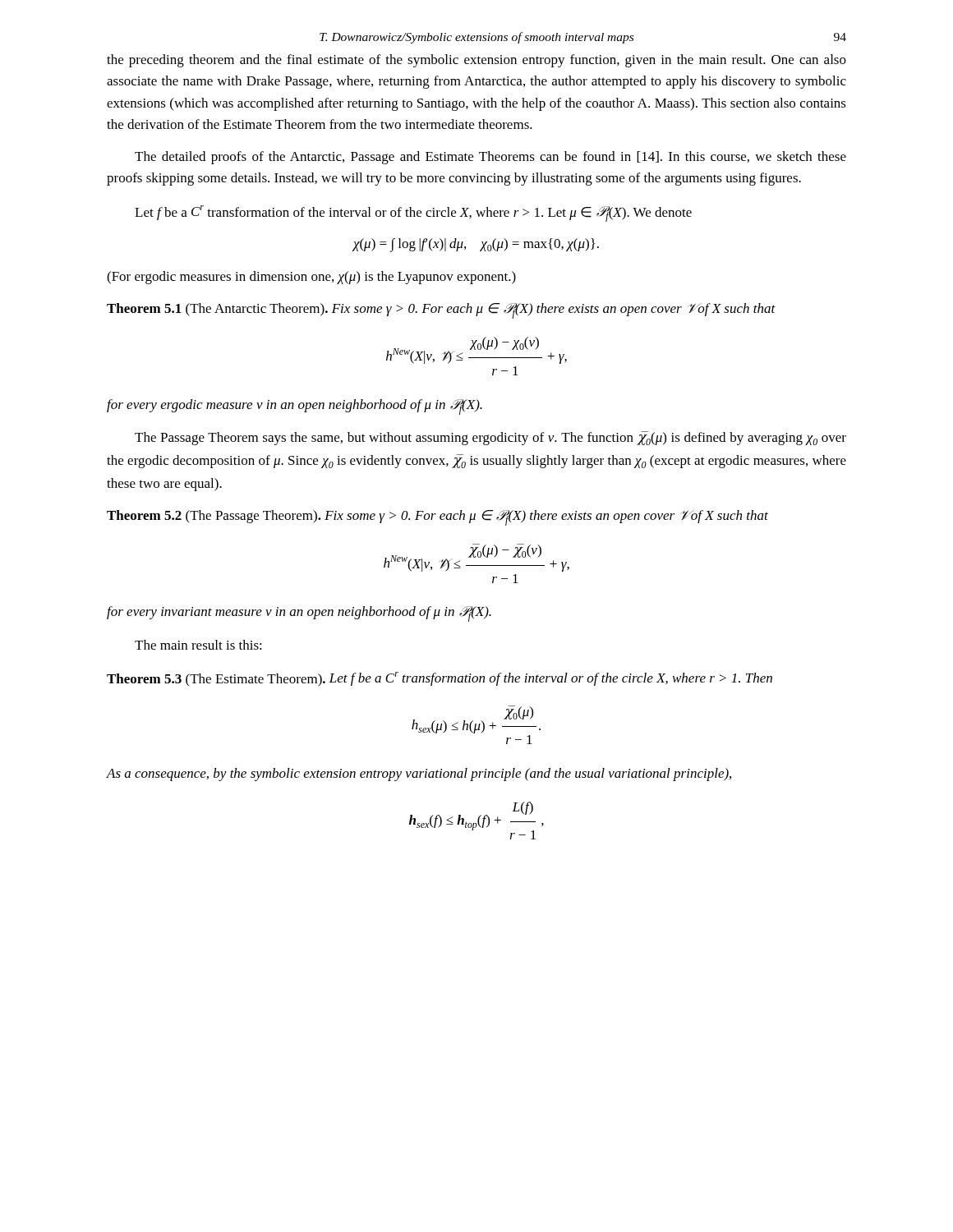
Task: Locate the passage starting "The Passage Theorem says the same,"
Action: [476, 461]
